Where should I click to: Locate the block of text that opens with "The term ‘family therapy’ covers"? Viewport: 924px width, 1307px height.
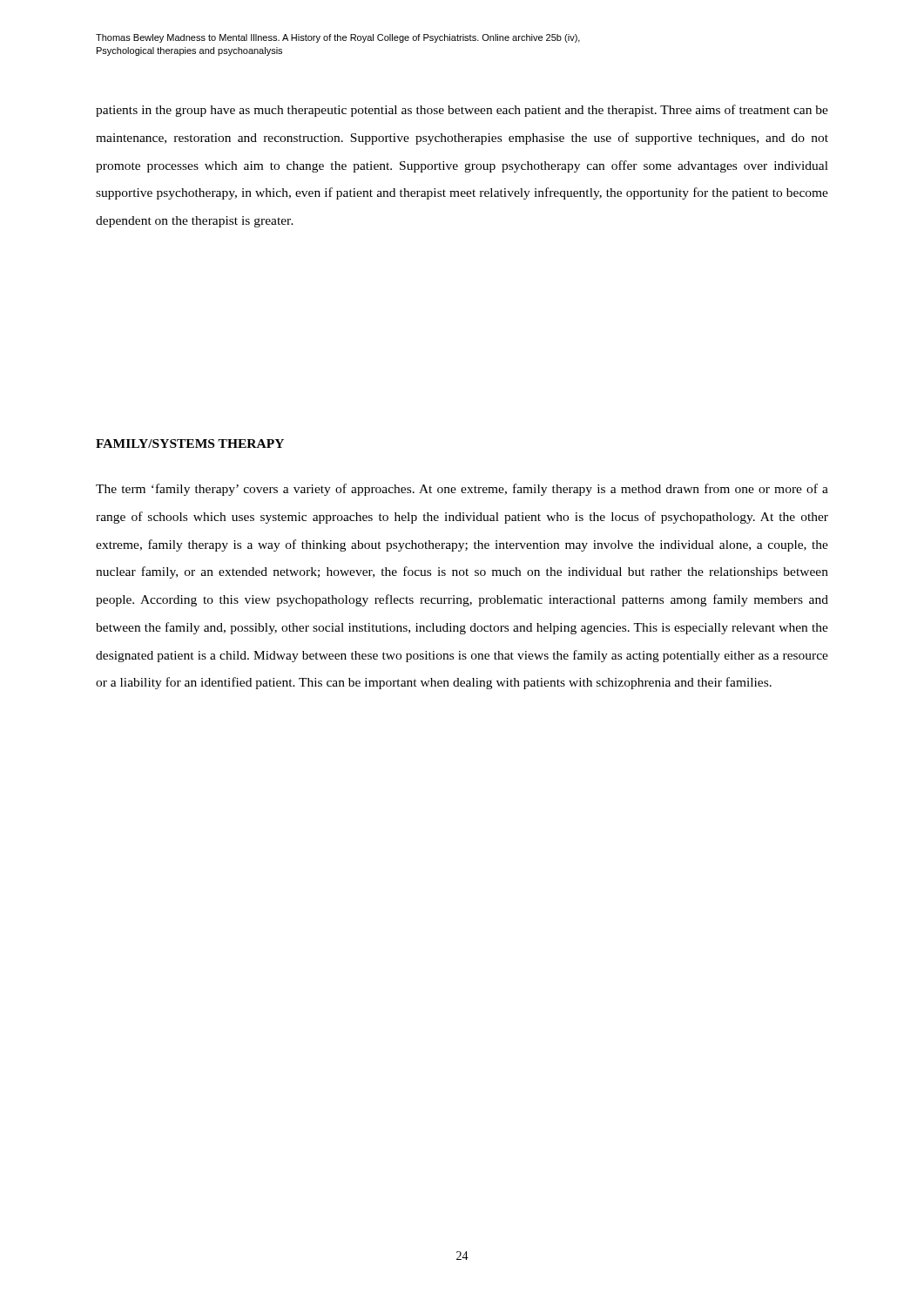[x=462, y=585]
